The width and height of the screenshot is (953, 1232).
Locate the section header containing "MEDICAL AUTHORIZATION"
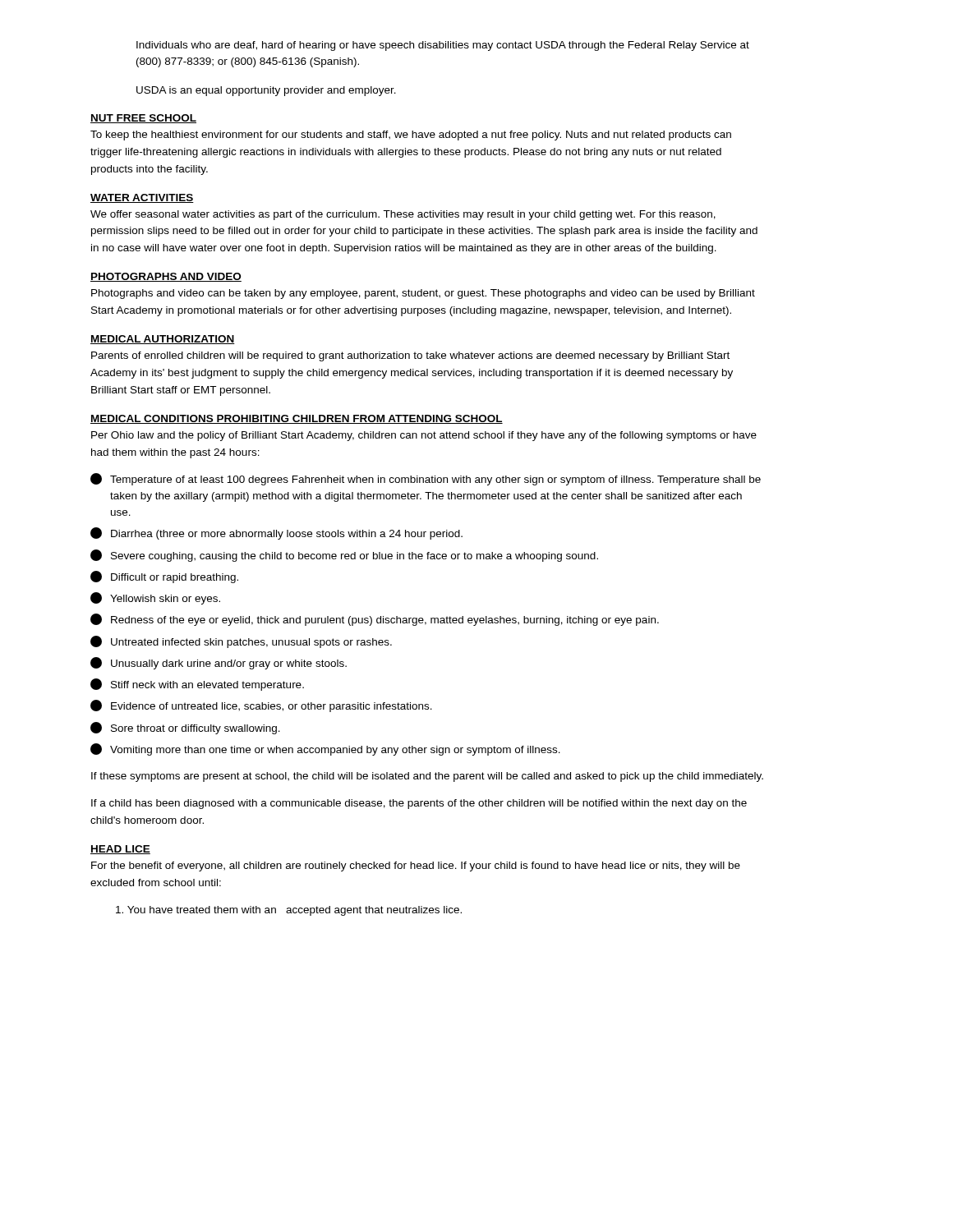[162, 339]
